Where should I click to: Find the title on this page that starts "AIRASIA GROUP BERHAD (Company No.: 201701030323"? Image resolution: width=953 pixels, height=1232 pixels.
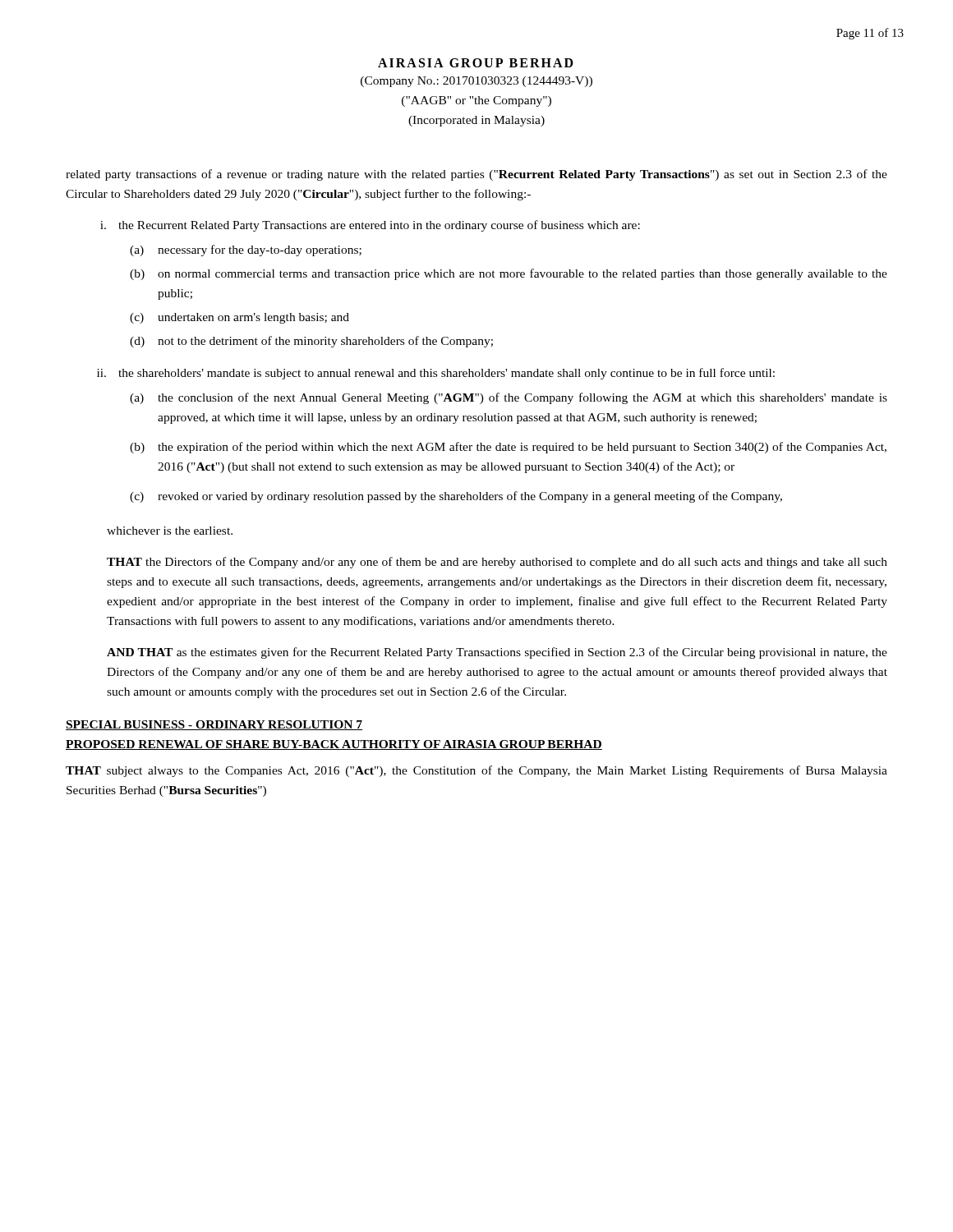click(x=476, y=93)
